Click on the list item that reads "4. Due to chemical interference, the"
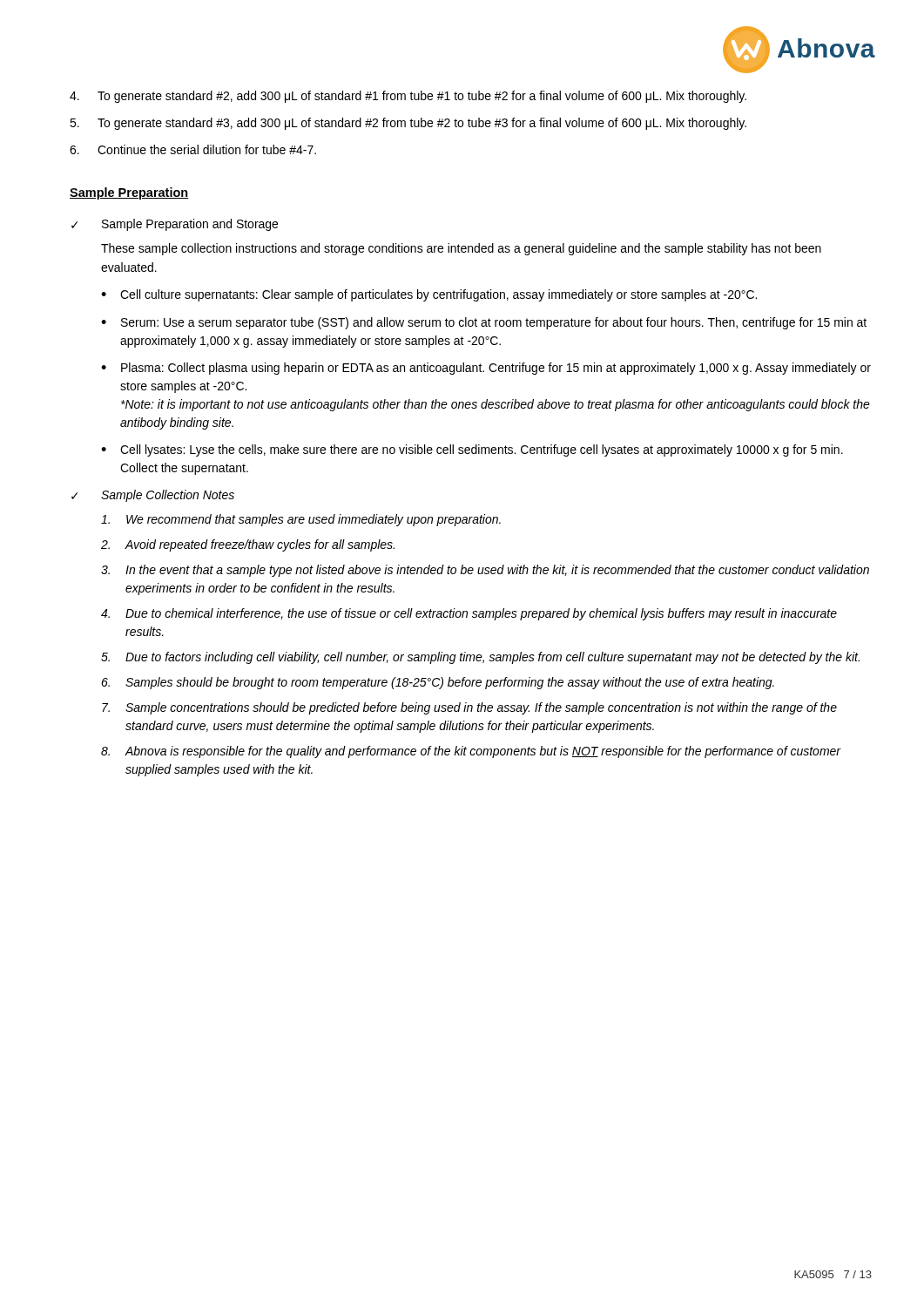The image size is (924, 1307). (486, 623)
